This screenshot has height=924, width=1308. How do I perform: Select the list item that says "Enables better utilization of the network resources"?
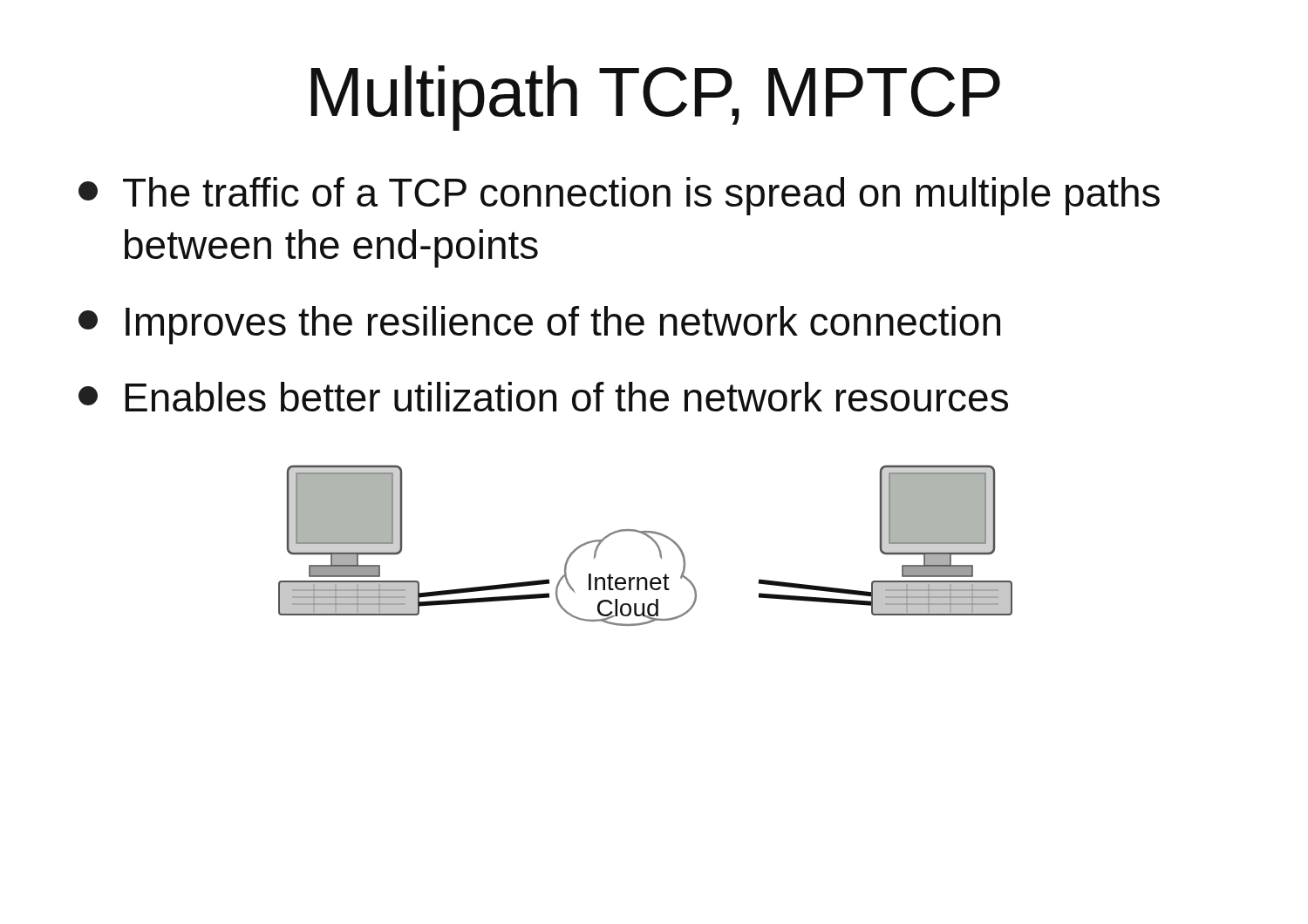pyautogui.click(x=654, y=399)
